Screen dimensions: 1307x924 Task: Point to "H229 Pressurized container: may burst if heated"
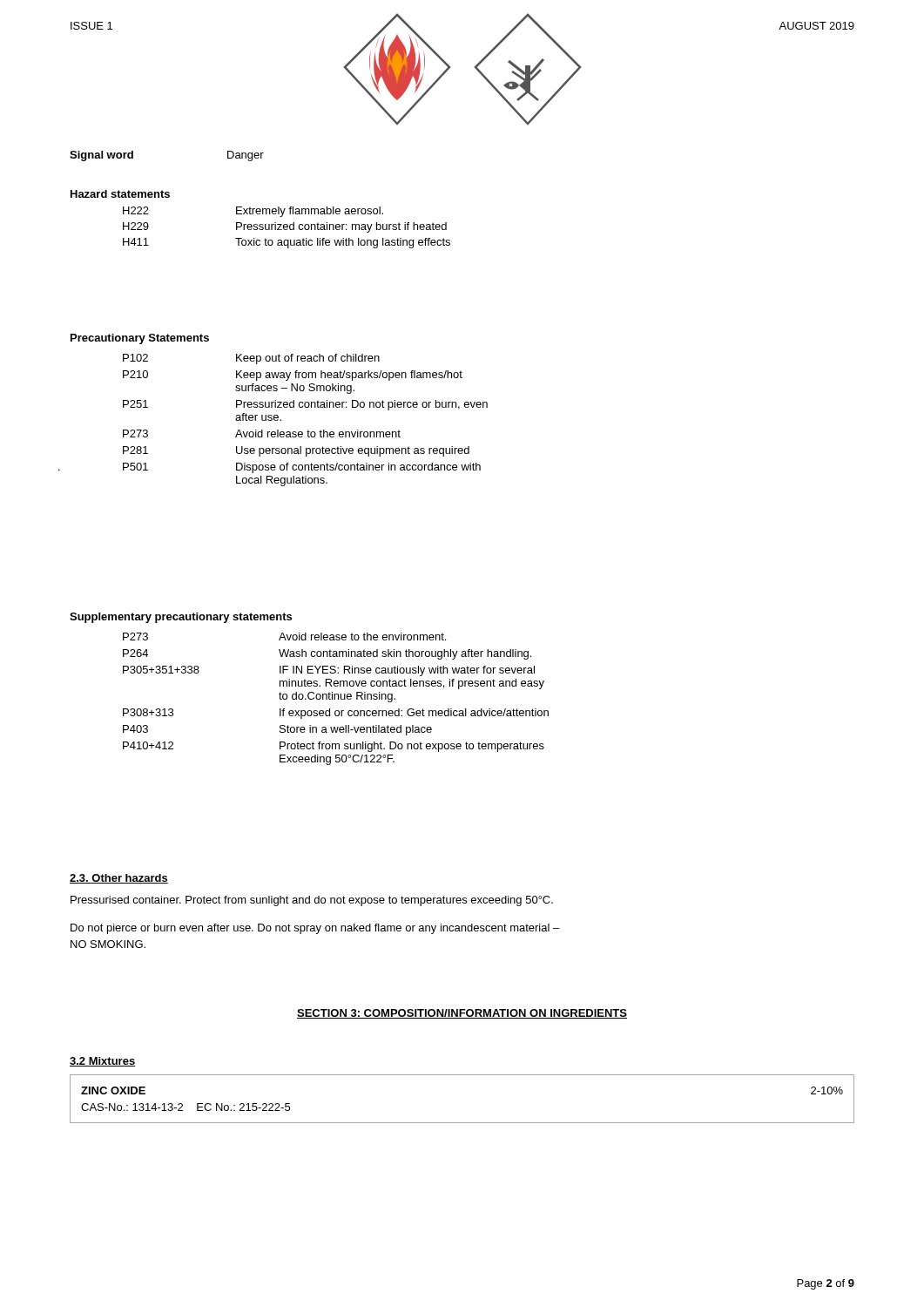(258, 226)
